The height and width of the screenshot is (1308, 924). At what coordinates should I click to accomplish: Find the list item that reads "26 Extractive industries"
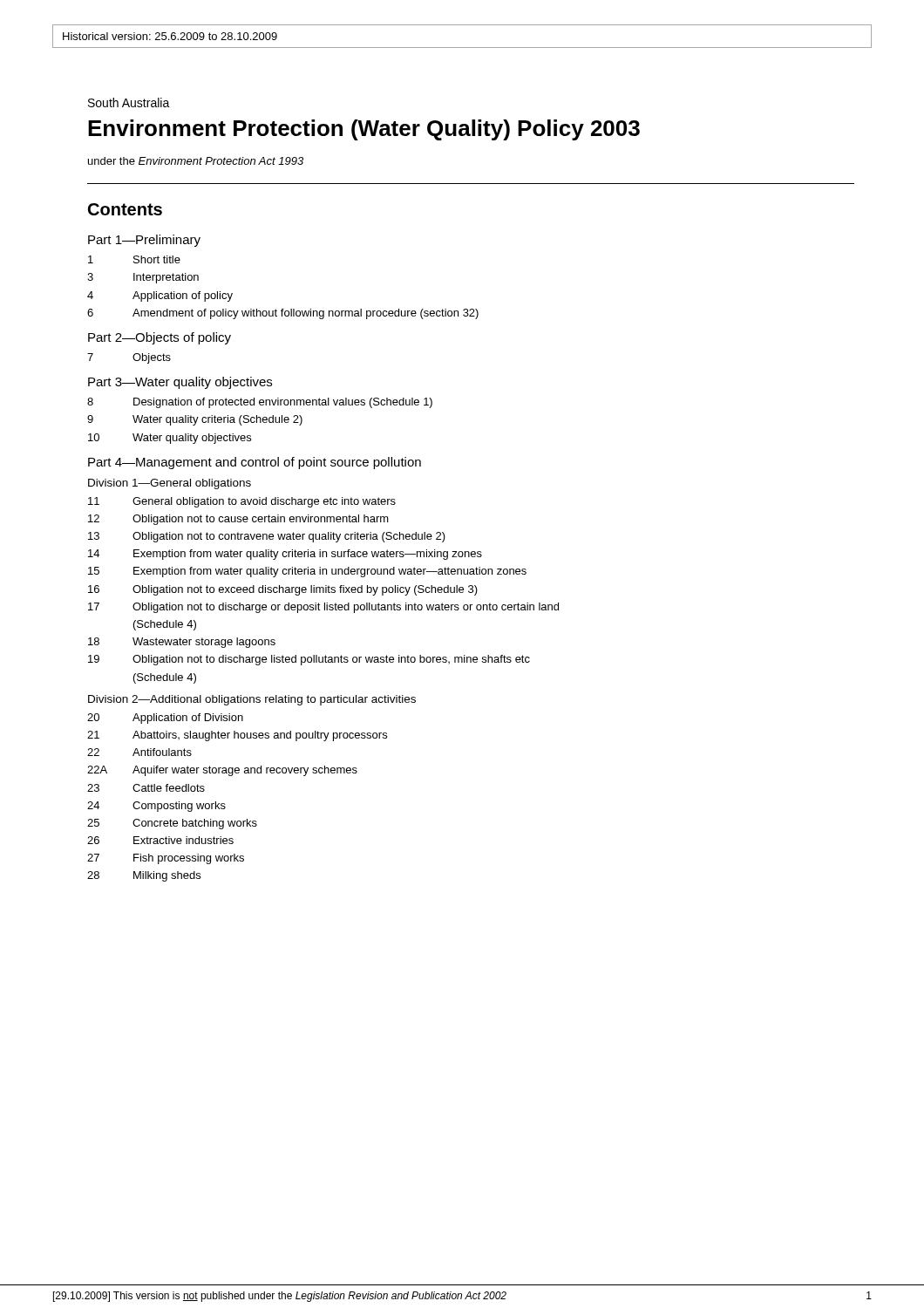pyautogui.click(x=160, y=840)
